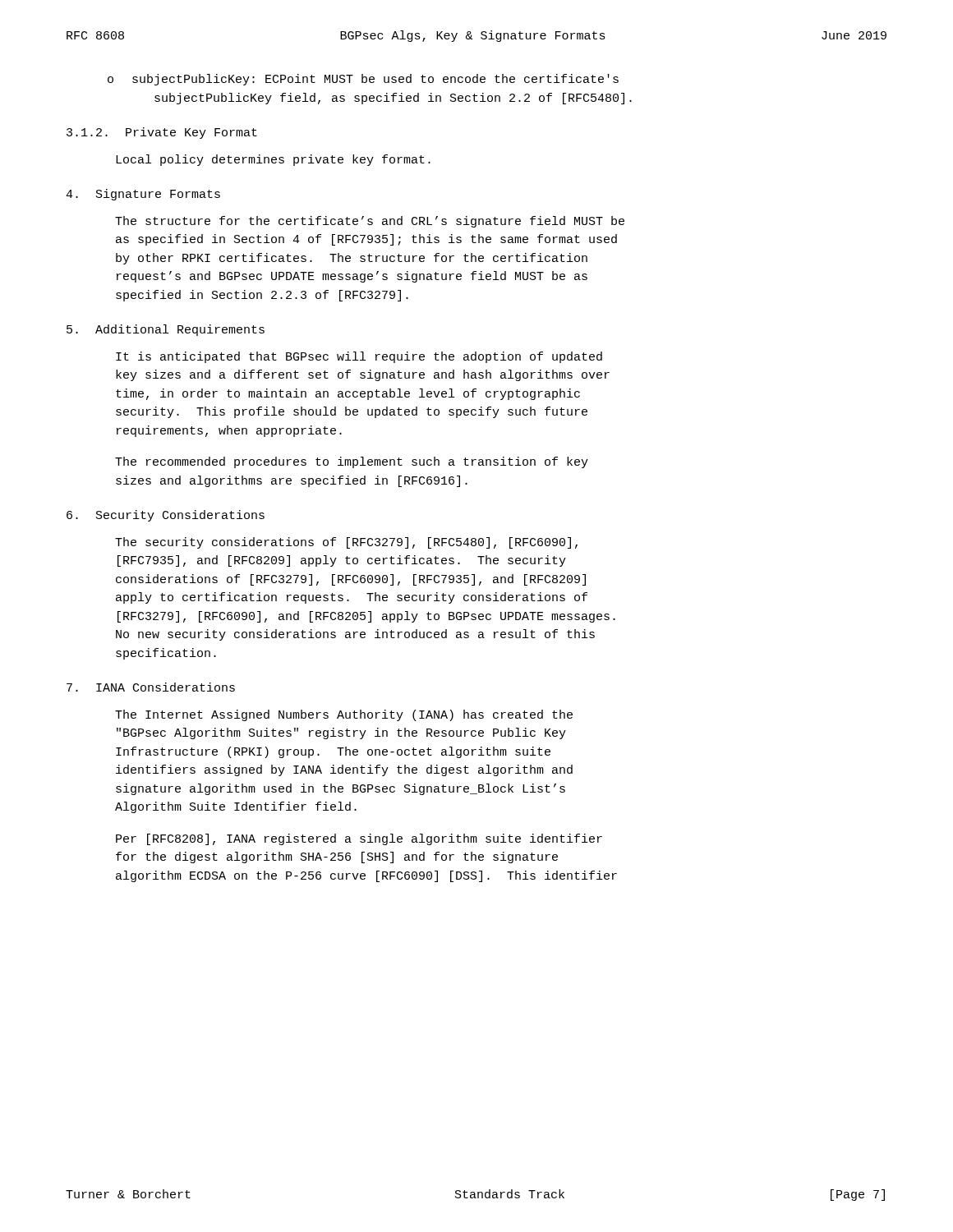Click the passage that begins "o subjectPublicKey: ECPoint MUST be used to encode"
The width and height of the screenshot is (953, 1232).
[x=497, y=90]
